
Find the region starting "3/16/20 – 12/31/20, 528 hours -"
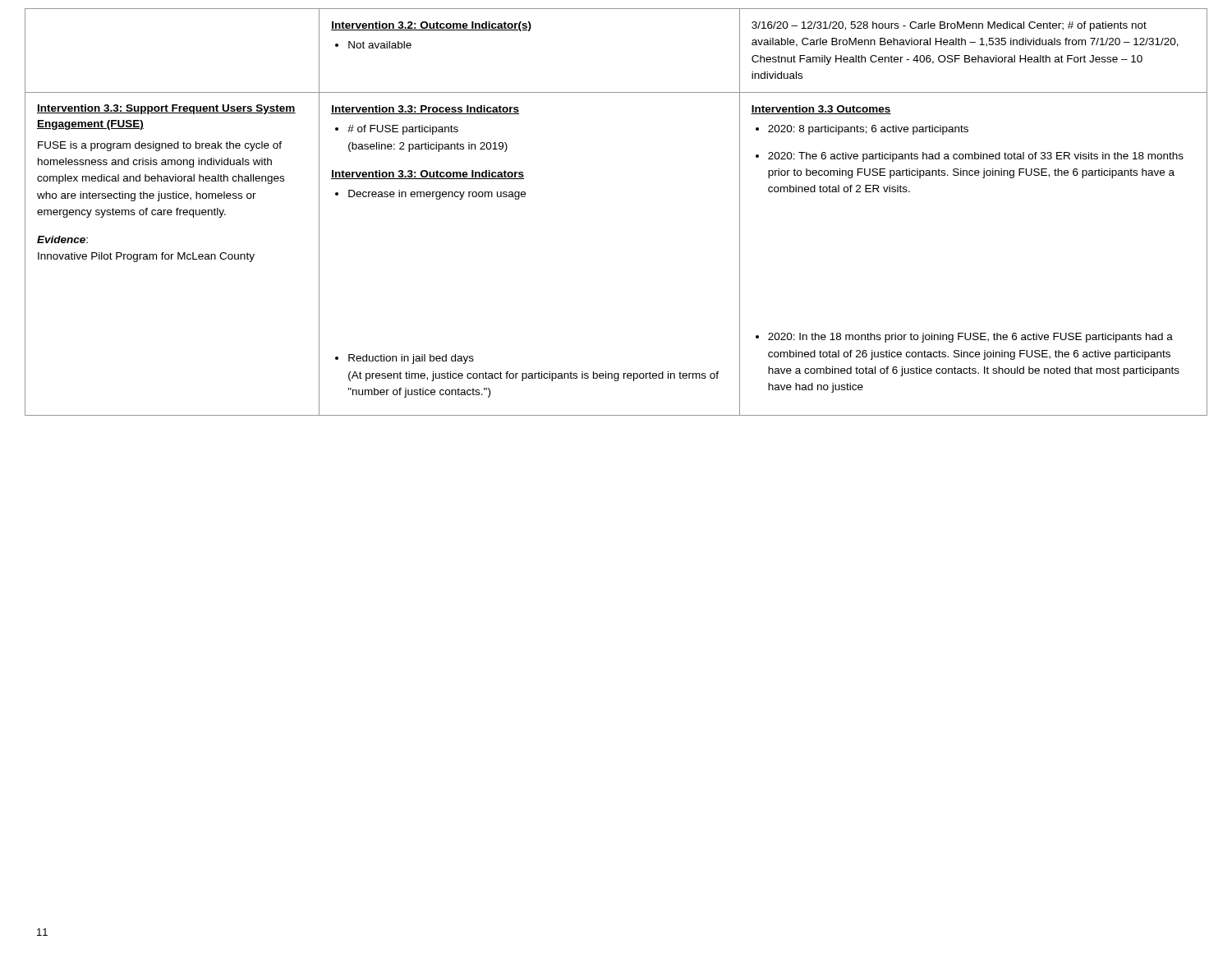(965, 50)
